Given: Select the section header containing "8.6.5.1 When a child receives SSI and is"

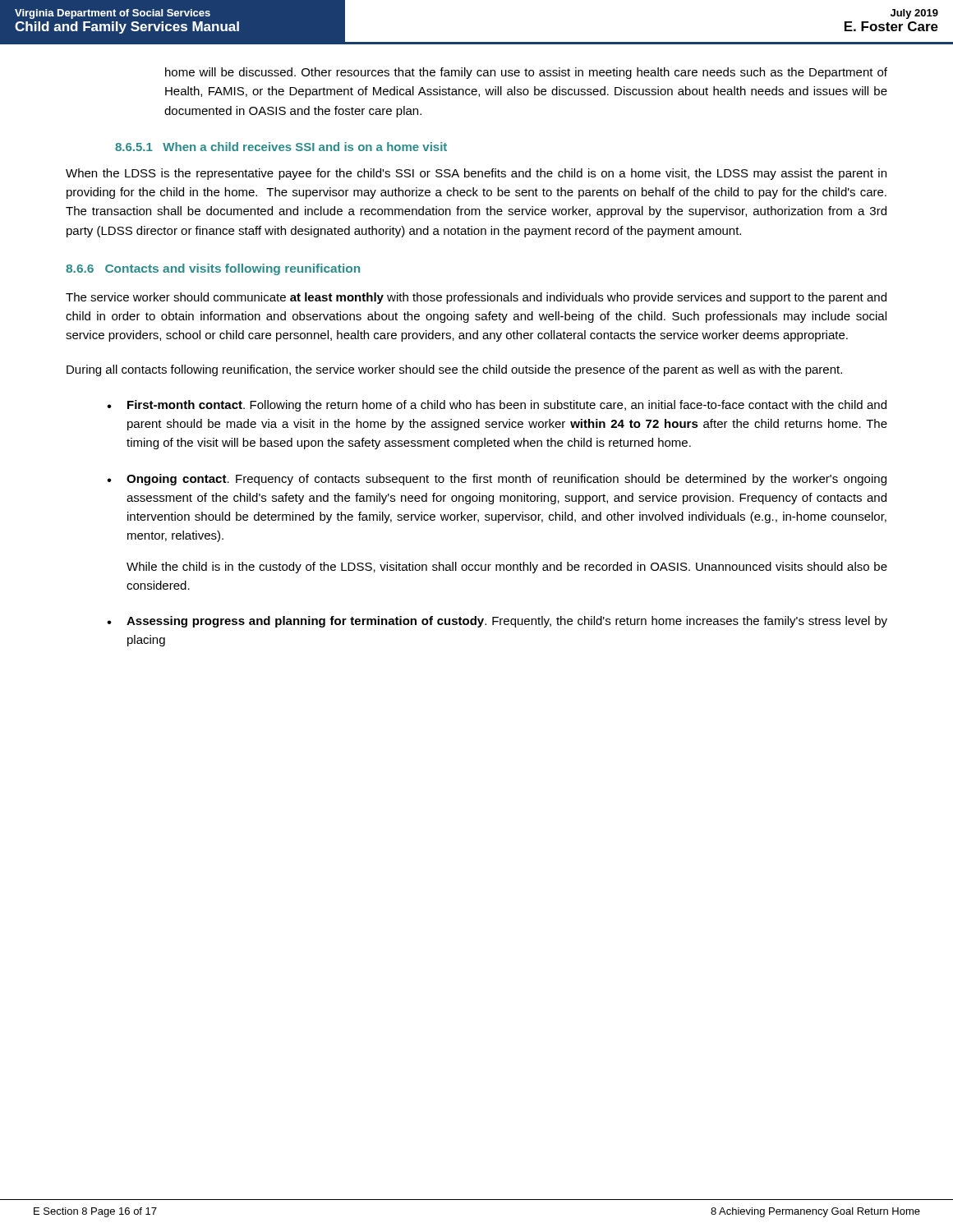Looking at the screenshot, I should [x=281, y=146].
